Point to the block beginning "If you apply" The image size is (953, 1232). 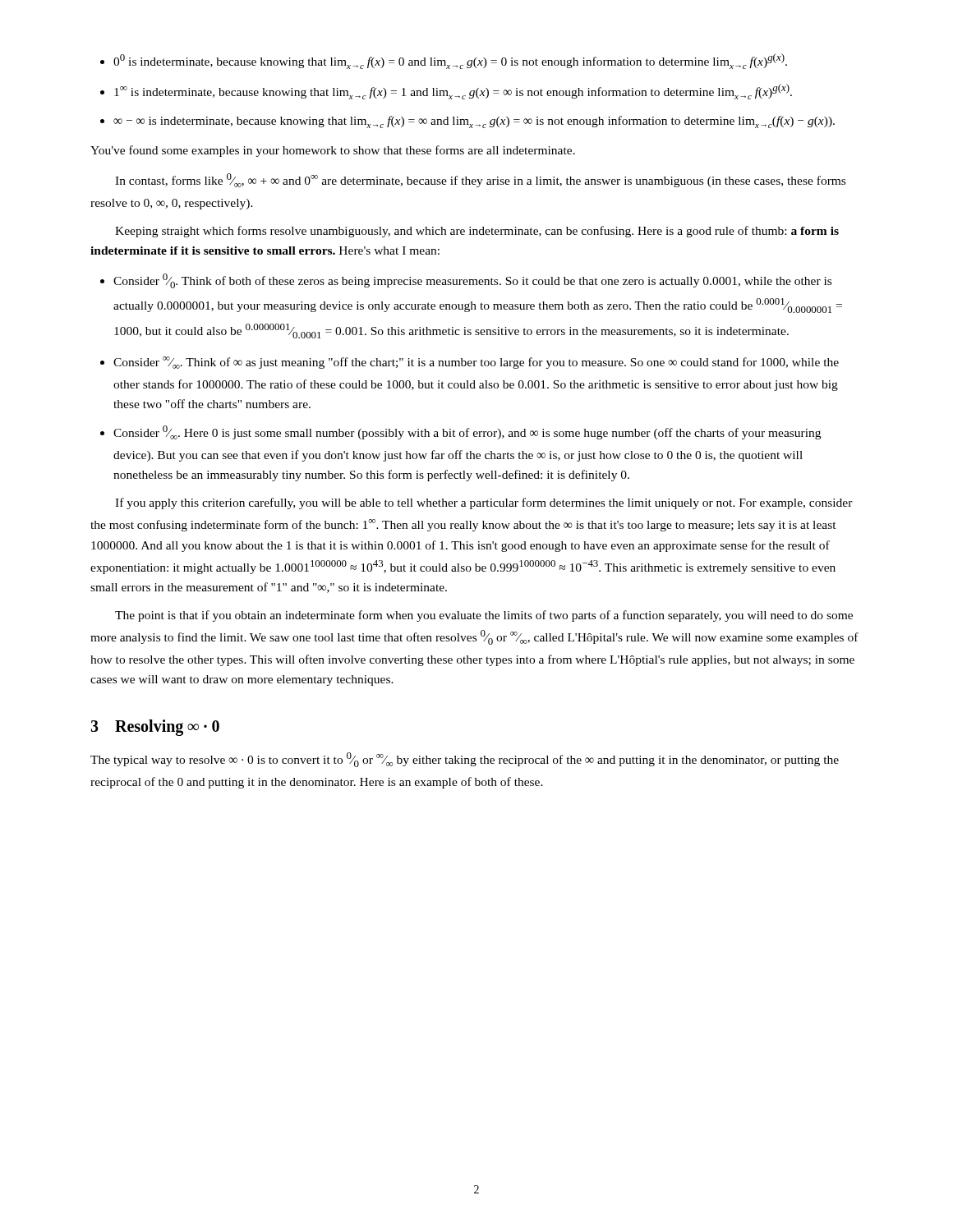pyautogui.click(x=476, y=545)
